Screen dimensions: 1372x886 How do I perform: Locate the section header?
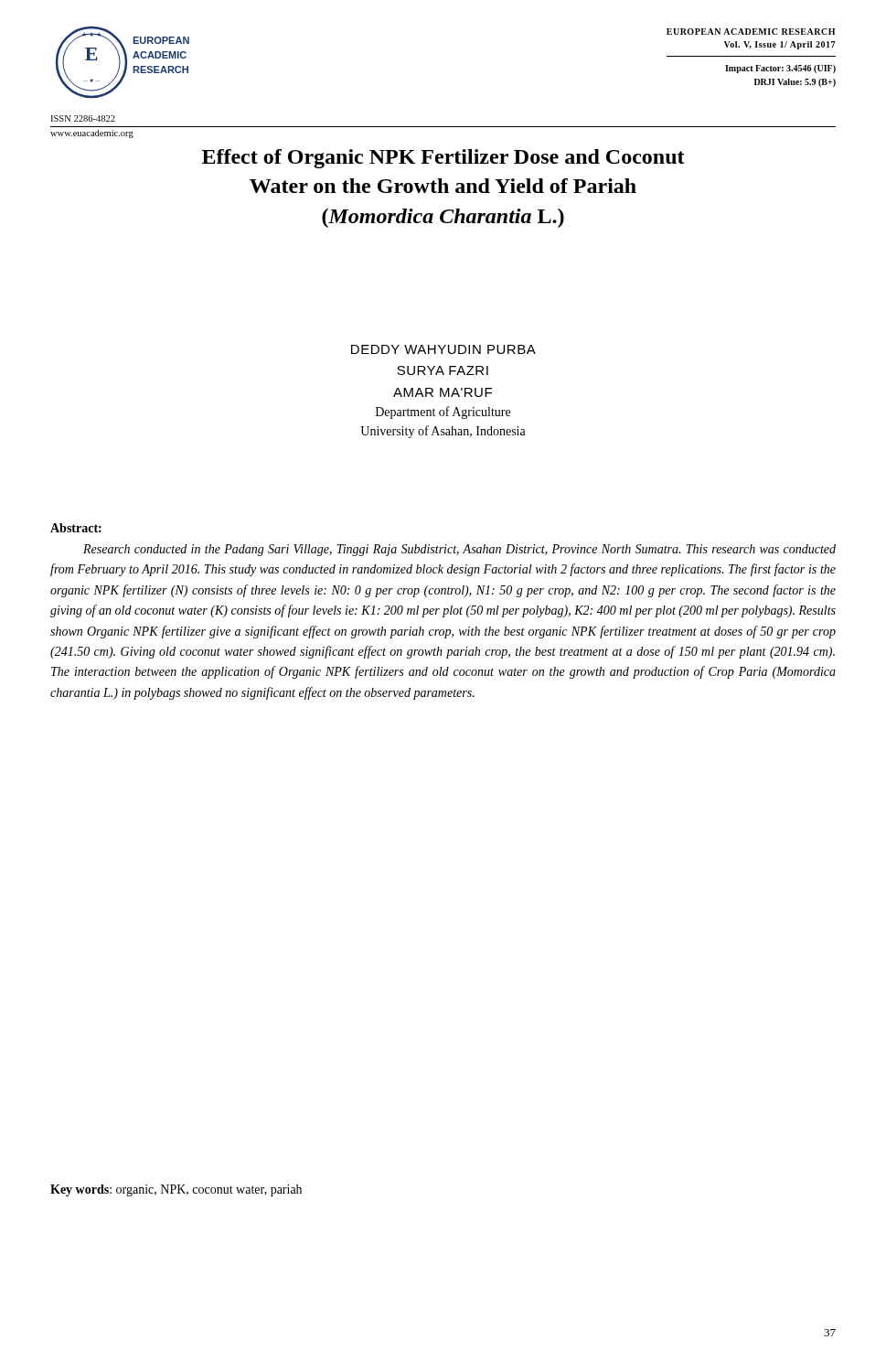(76, 528)
